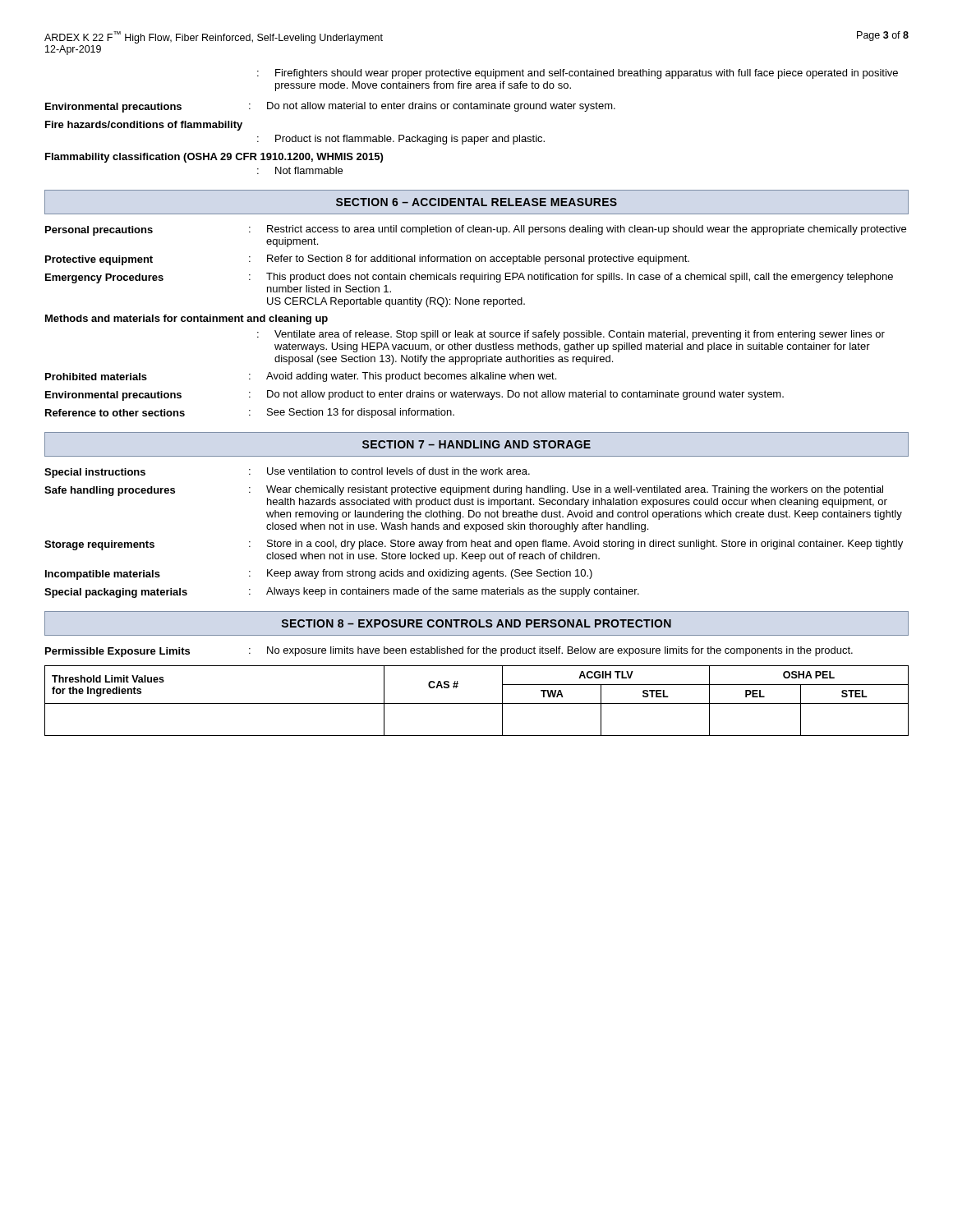Point to the block beginning "Special instructions : Use ventilation"

tap(476, 472)
